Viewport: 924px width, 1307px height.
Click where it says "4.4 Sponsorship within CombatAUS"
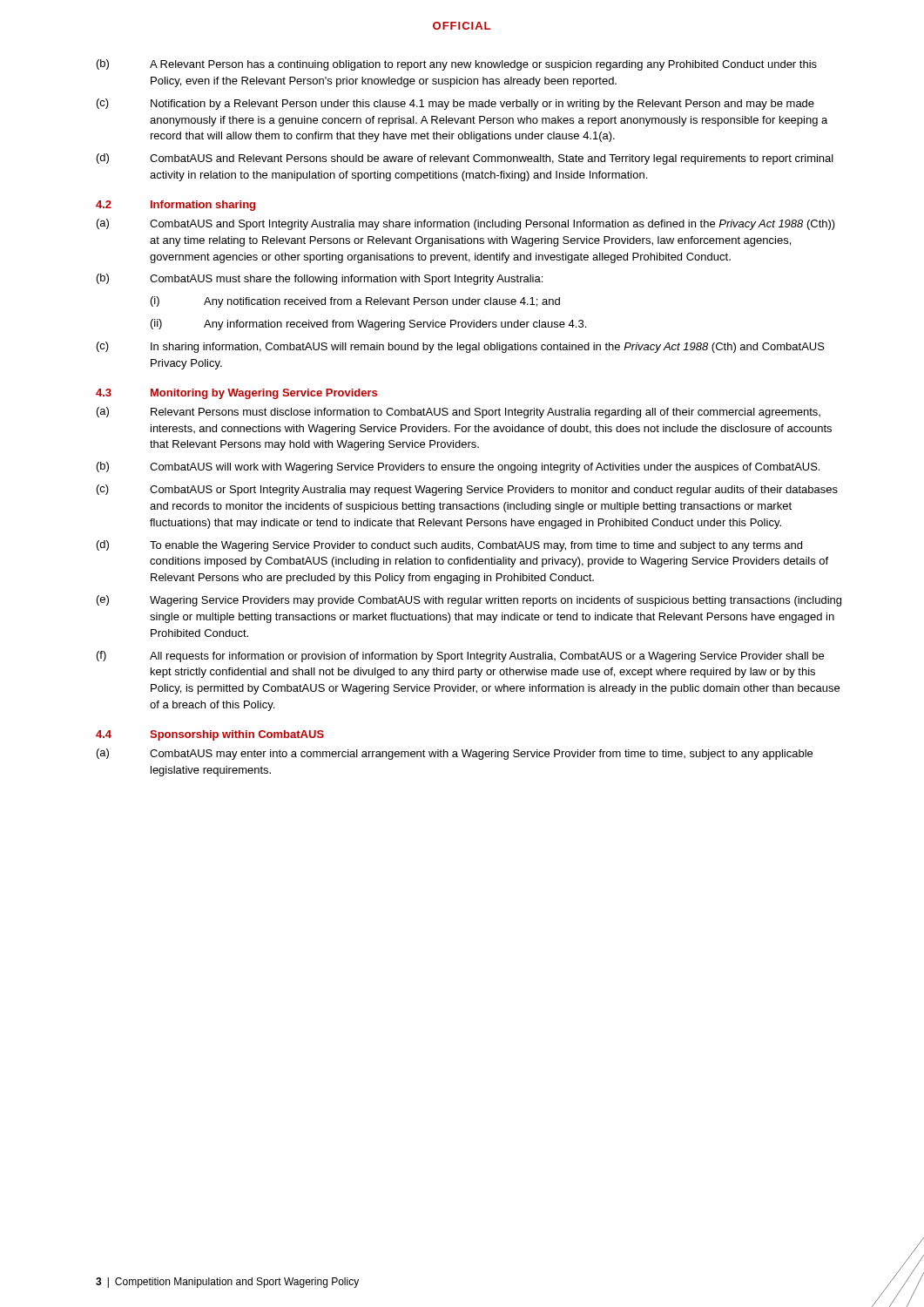pyautogui.click(x=210, y=734)
